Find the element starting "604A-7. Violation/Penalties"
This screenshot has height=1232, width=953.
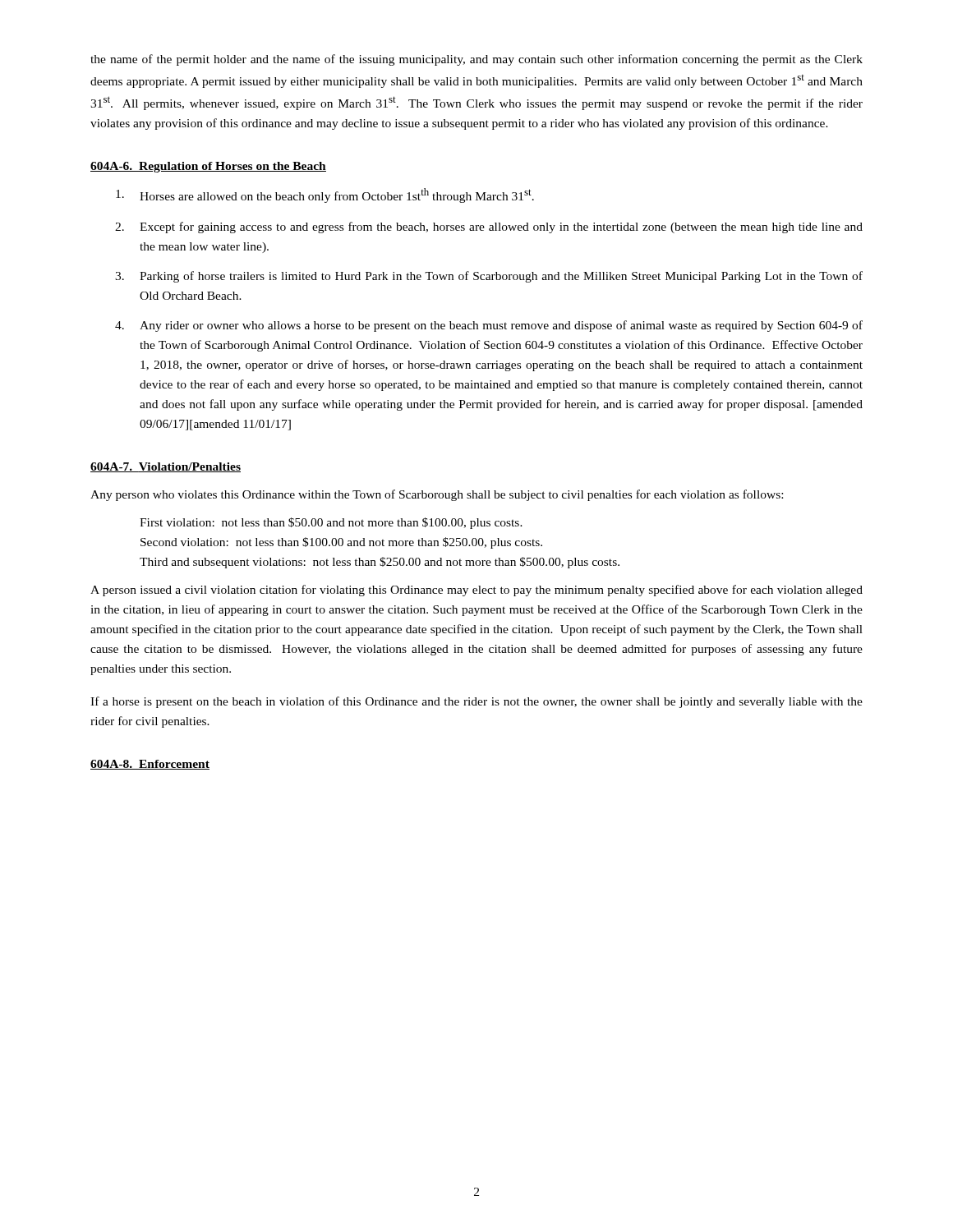point(166,466)
